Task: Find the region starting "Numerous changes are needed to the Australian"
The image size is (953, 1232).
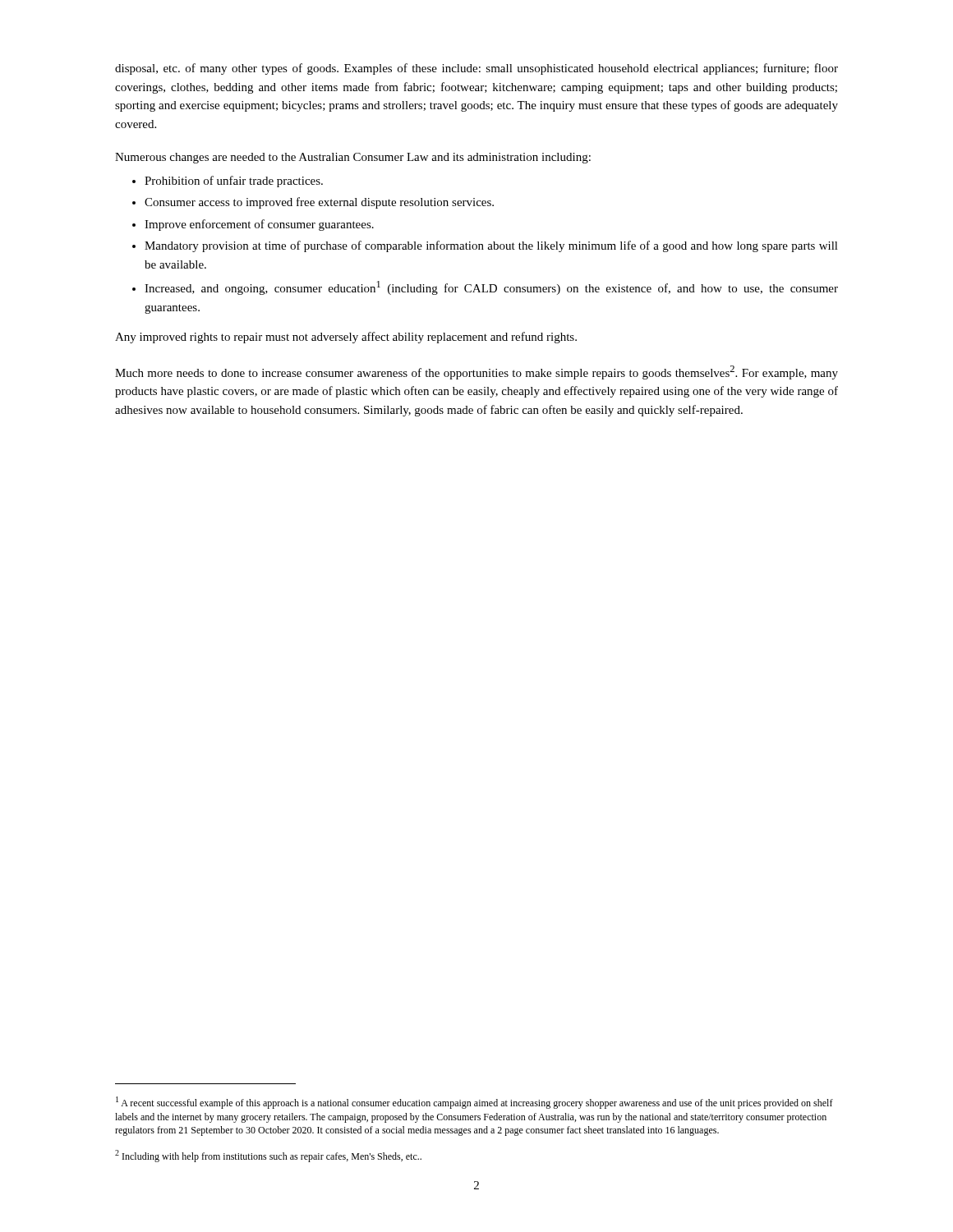Action: tap(353, 157)
